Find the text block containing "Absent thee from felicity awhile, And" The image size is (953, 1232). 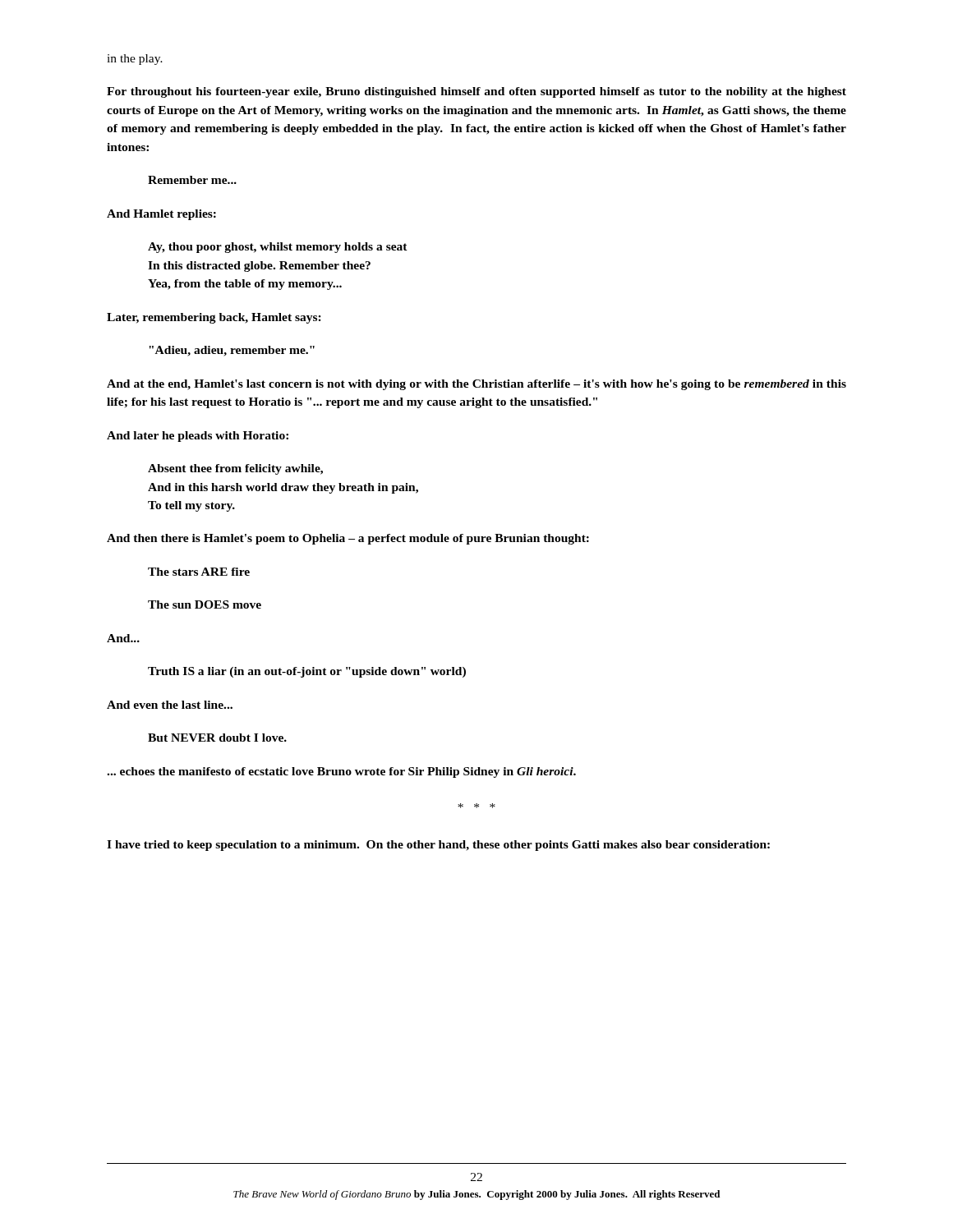click(283, 486)
